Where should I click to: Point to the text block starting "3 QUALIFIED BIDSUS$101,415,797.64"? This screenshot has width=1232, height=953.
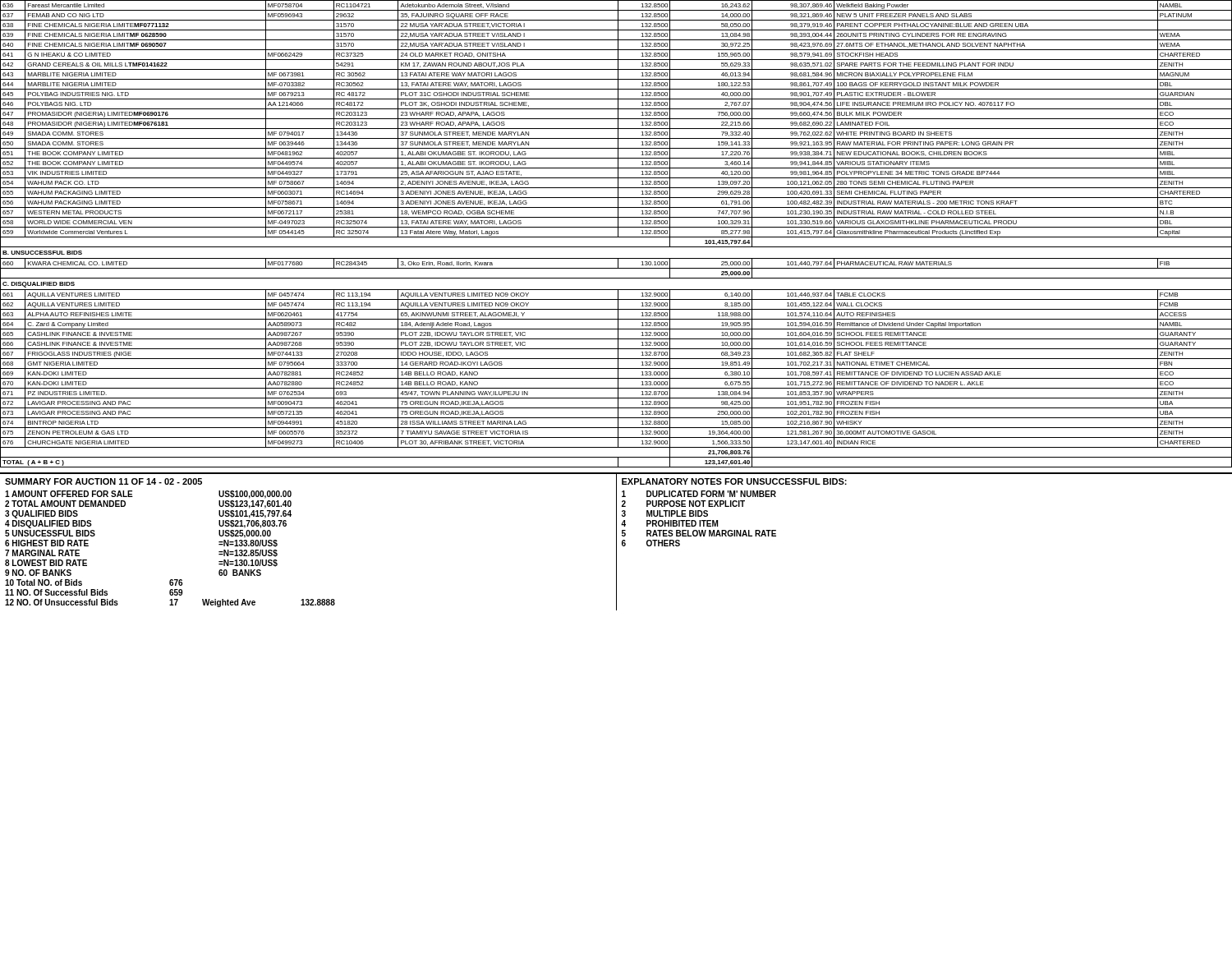coord(41,514)
